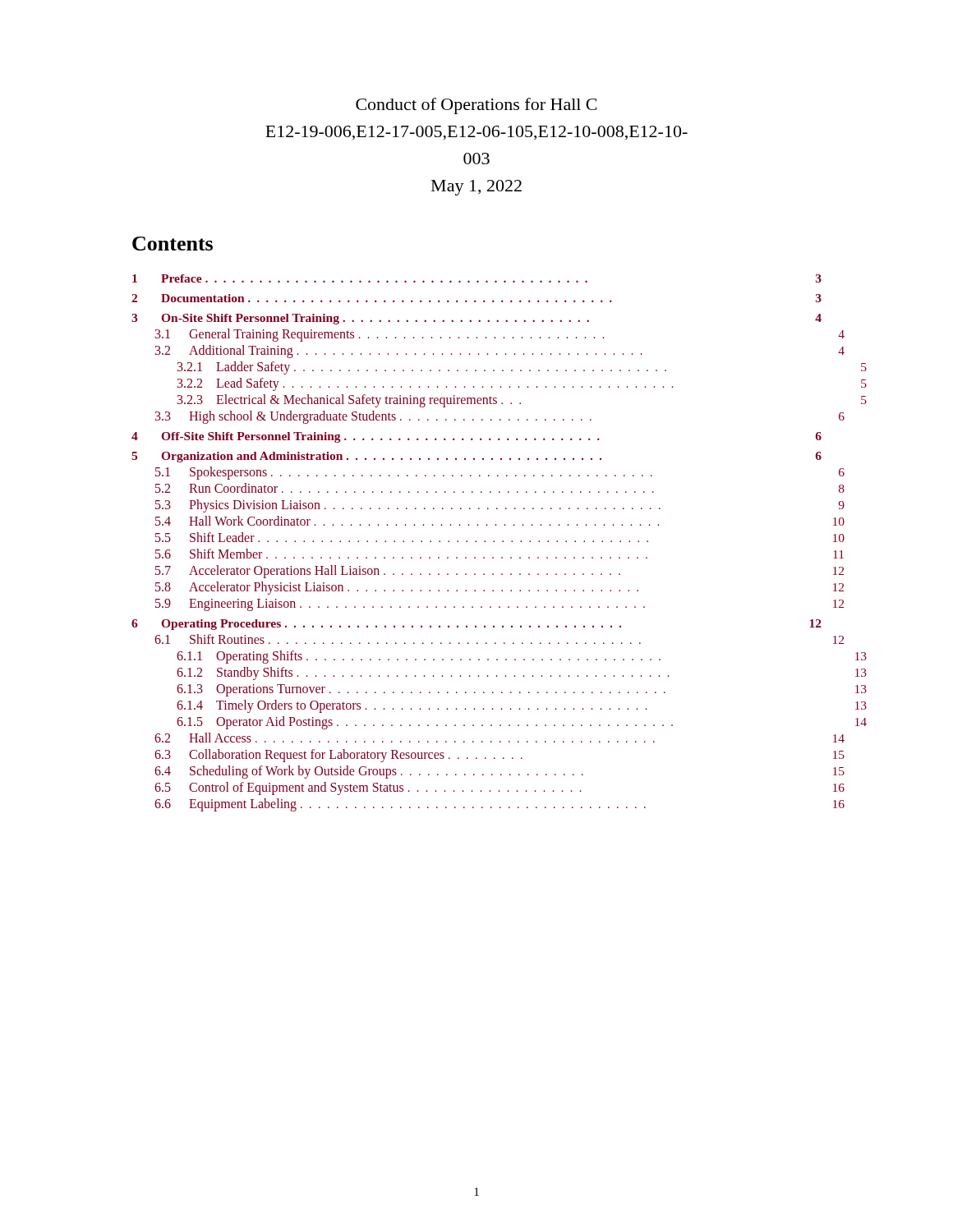This screenshot has width=953, height=1232.
Task: Point to the block beginning "6.5 Control of"
Action: coord(476,788)
